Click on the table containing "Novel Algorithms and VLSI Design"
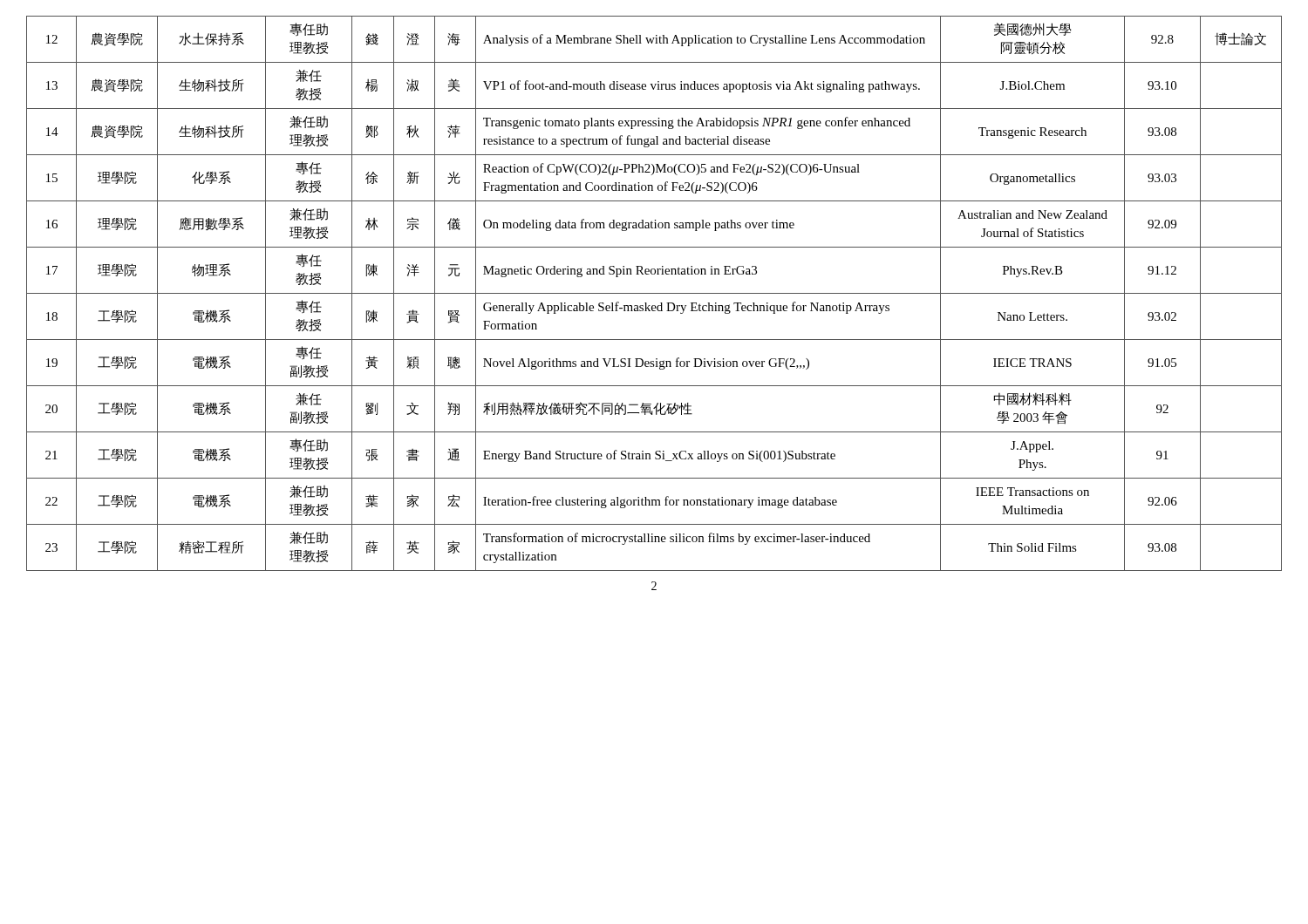The image size is (1308, 924). (x=654, y=293)
